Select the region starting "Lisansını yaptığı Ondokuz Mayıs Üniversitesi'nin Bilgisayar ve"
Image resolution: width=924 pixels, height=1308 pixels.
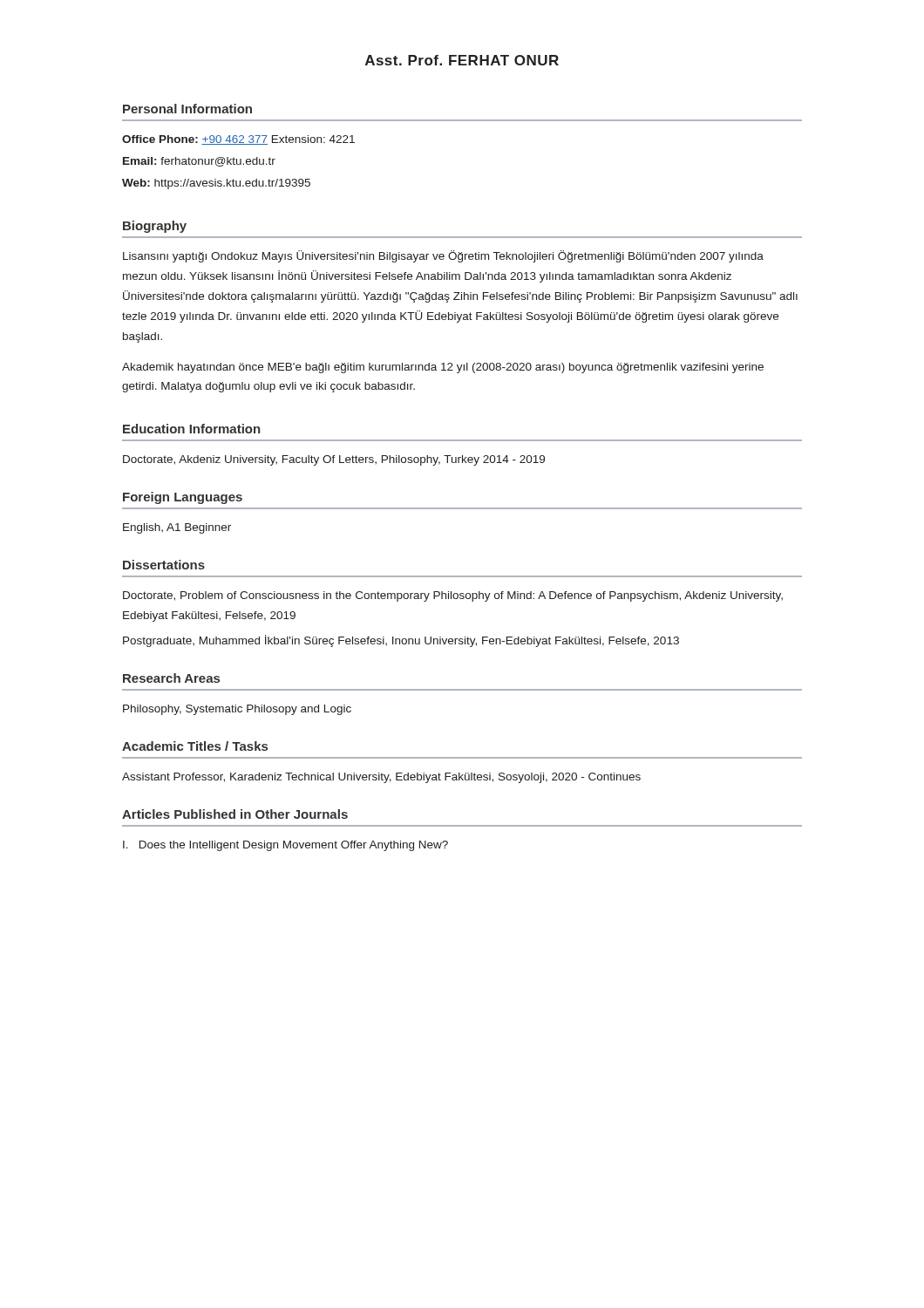click(460, 296)
